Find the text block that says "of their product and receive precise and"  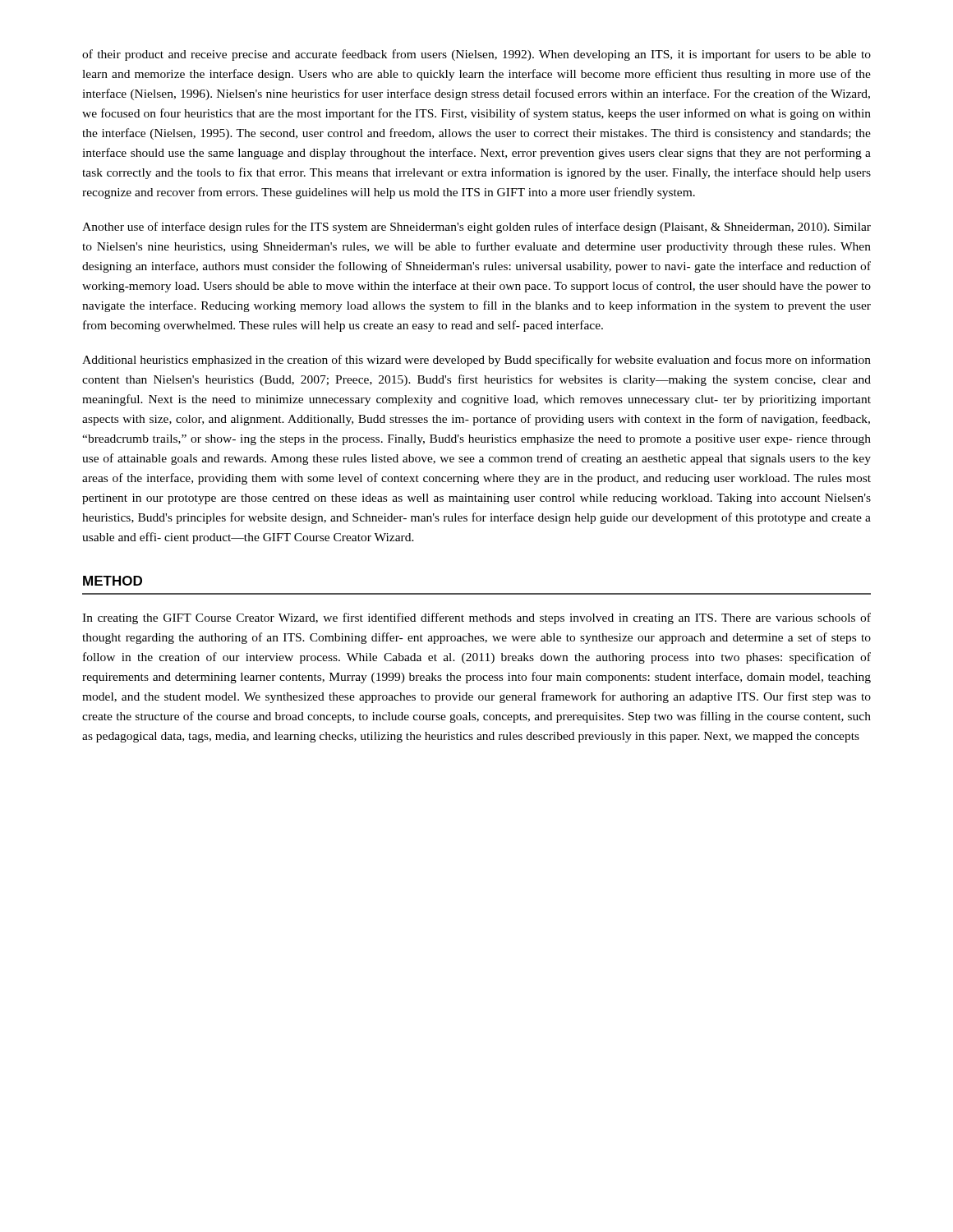476,123
